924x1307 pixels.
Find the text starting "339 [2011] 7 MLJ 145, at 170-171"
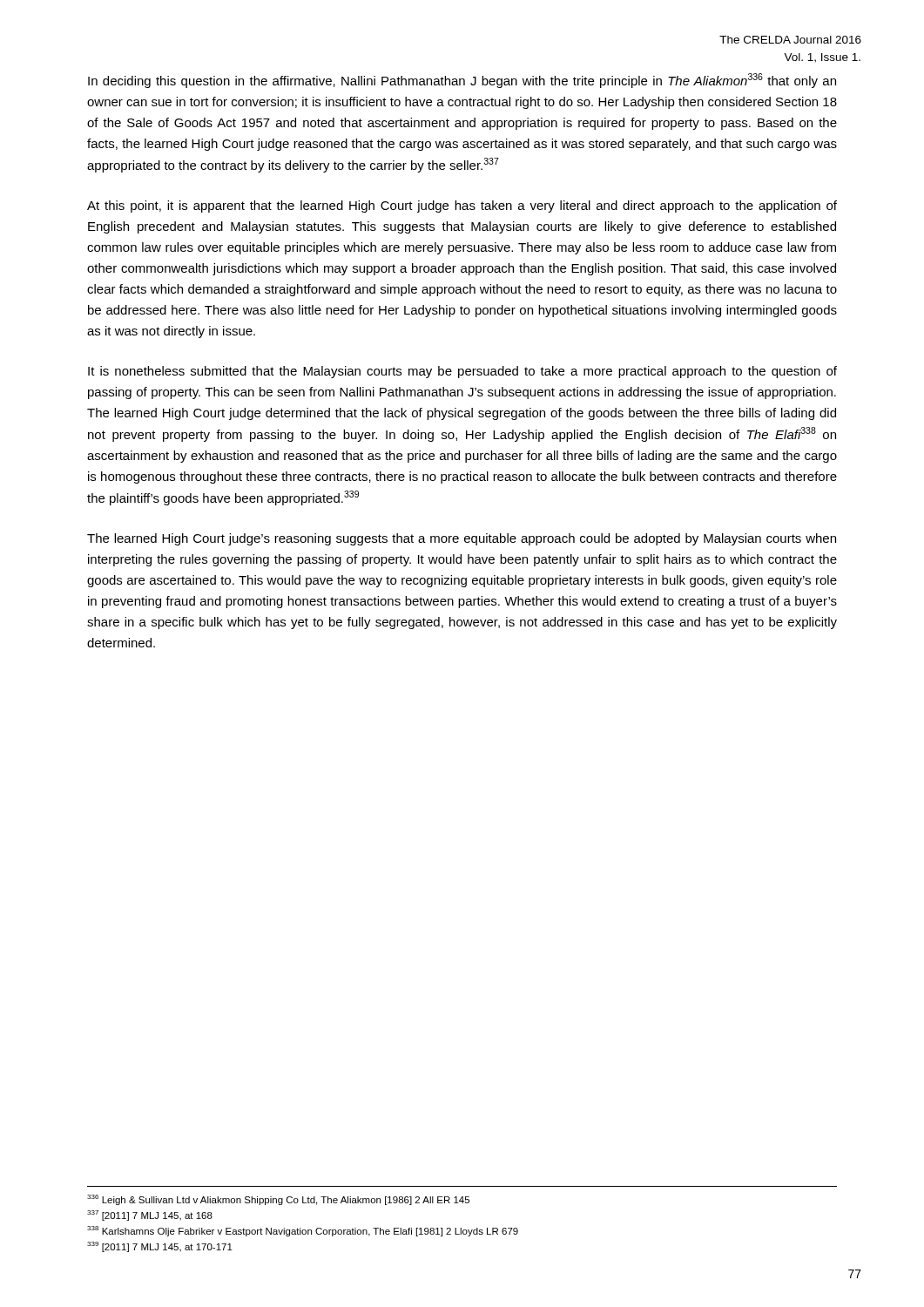[x=160, y=1246]
